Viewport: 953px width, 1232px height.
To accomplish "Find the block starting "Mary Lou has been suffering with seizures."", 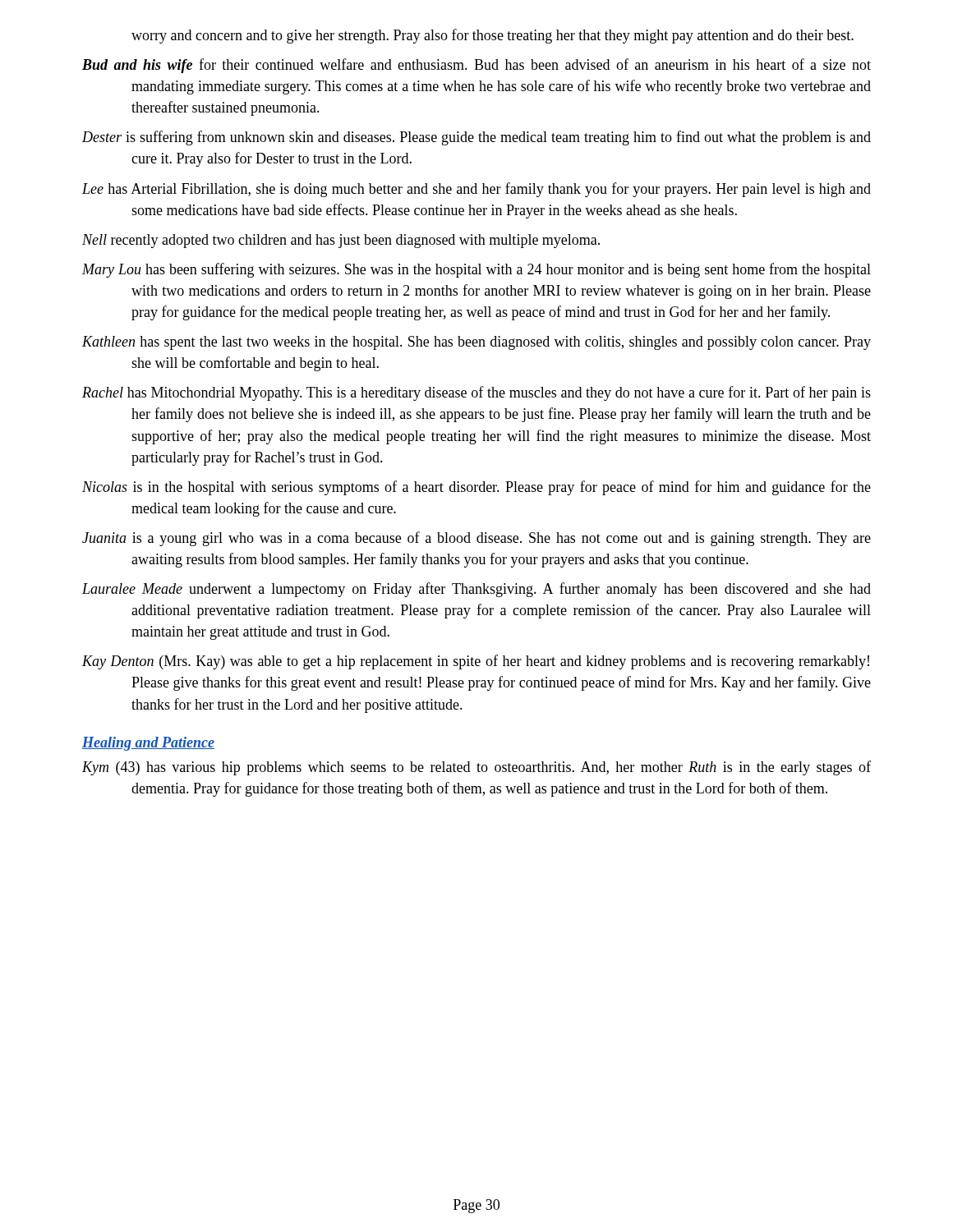I will click(476, 291).
